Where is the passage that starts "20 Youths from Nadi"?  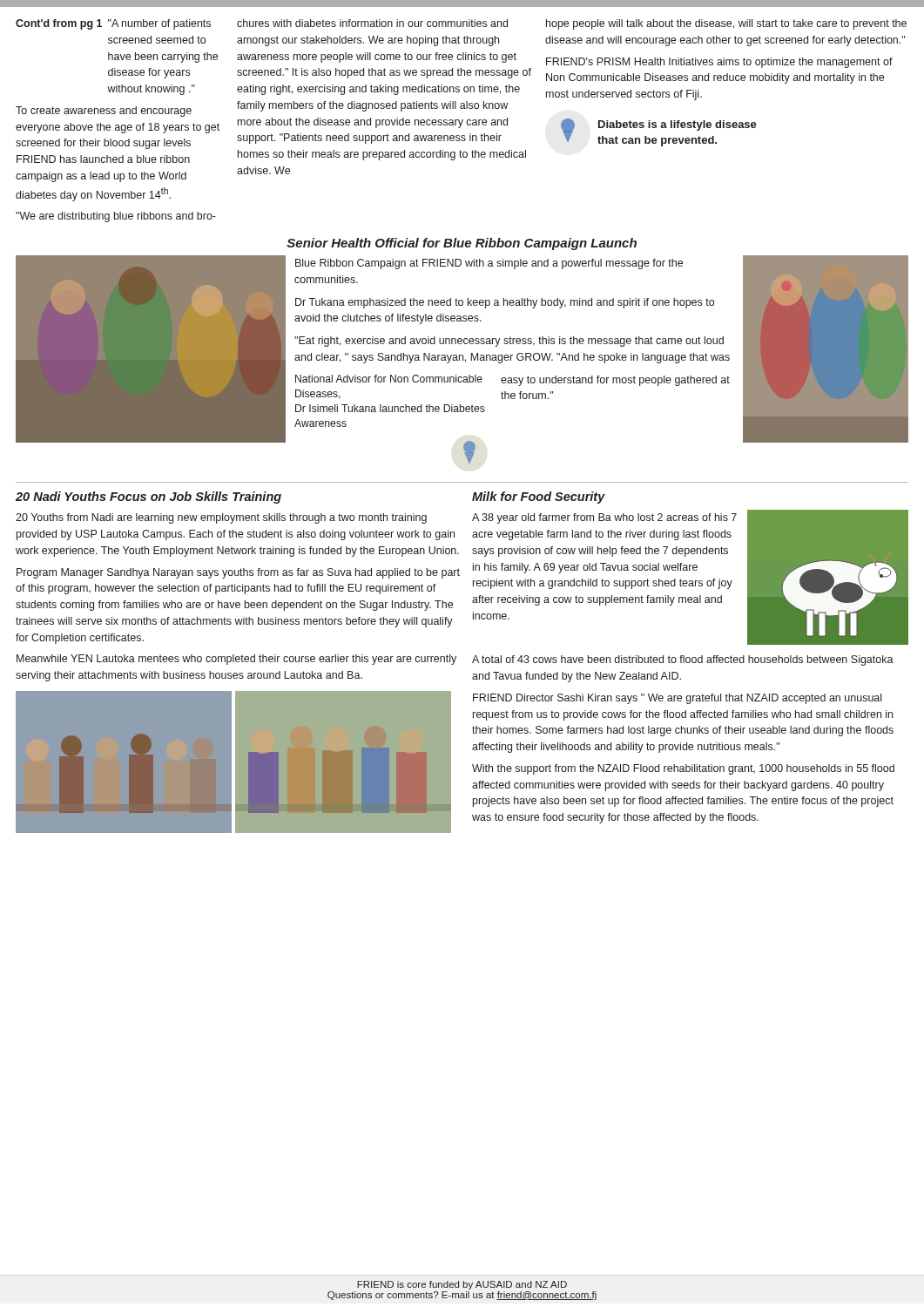(238, 597)
